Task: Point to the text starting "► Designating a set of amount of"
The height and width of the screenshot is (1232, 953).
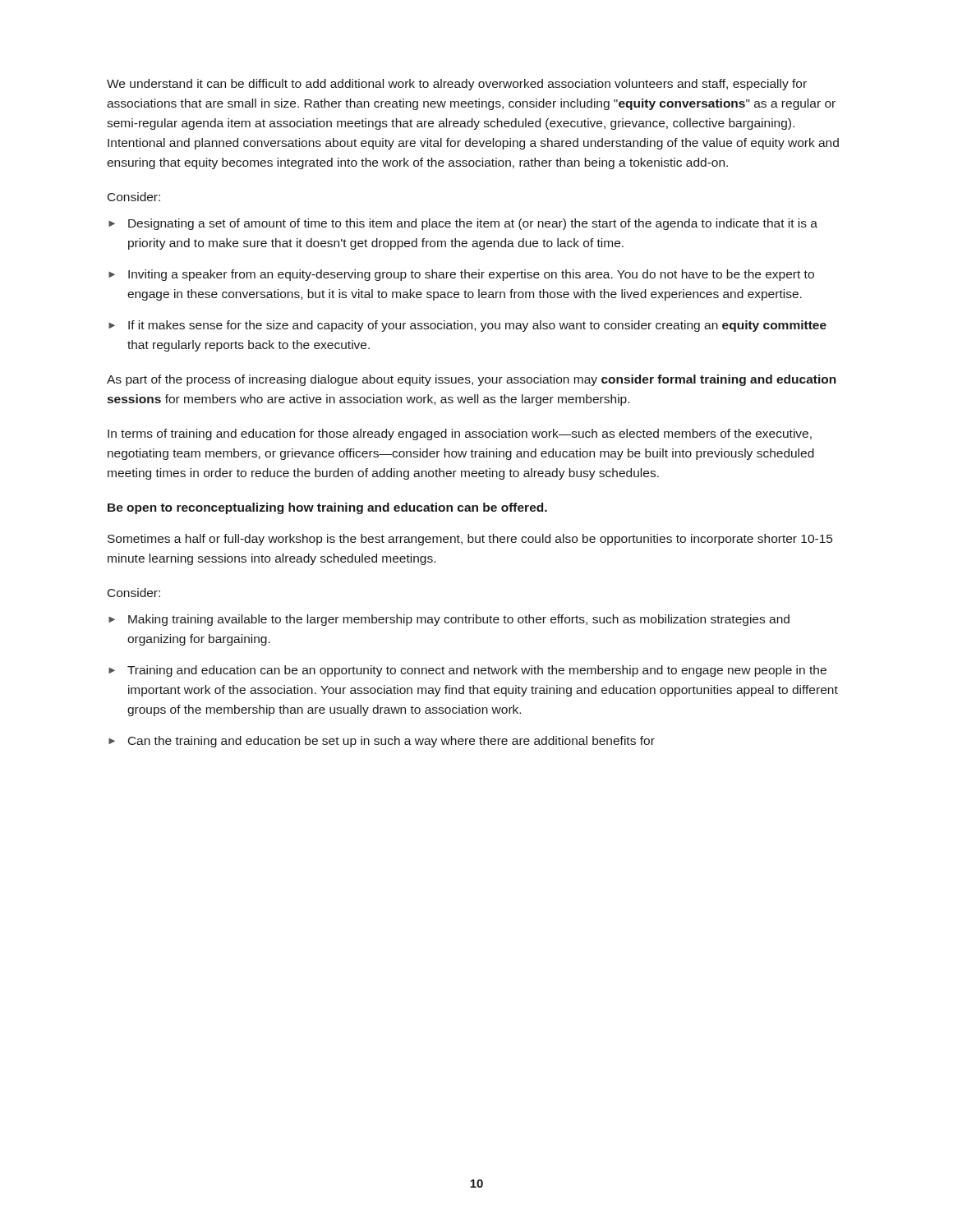Action: point(476,233)
